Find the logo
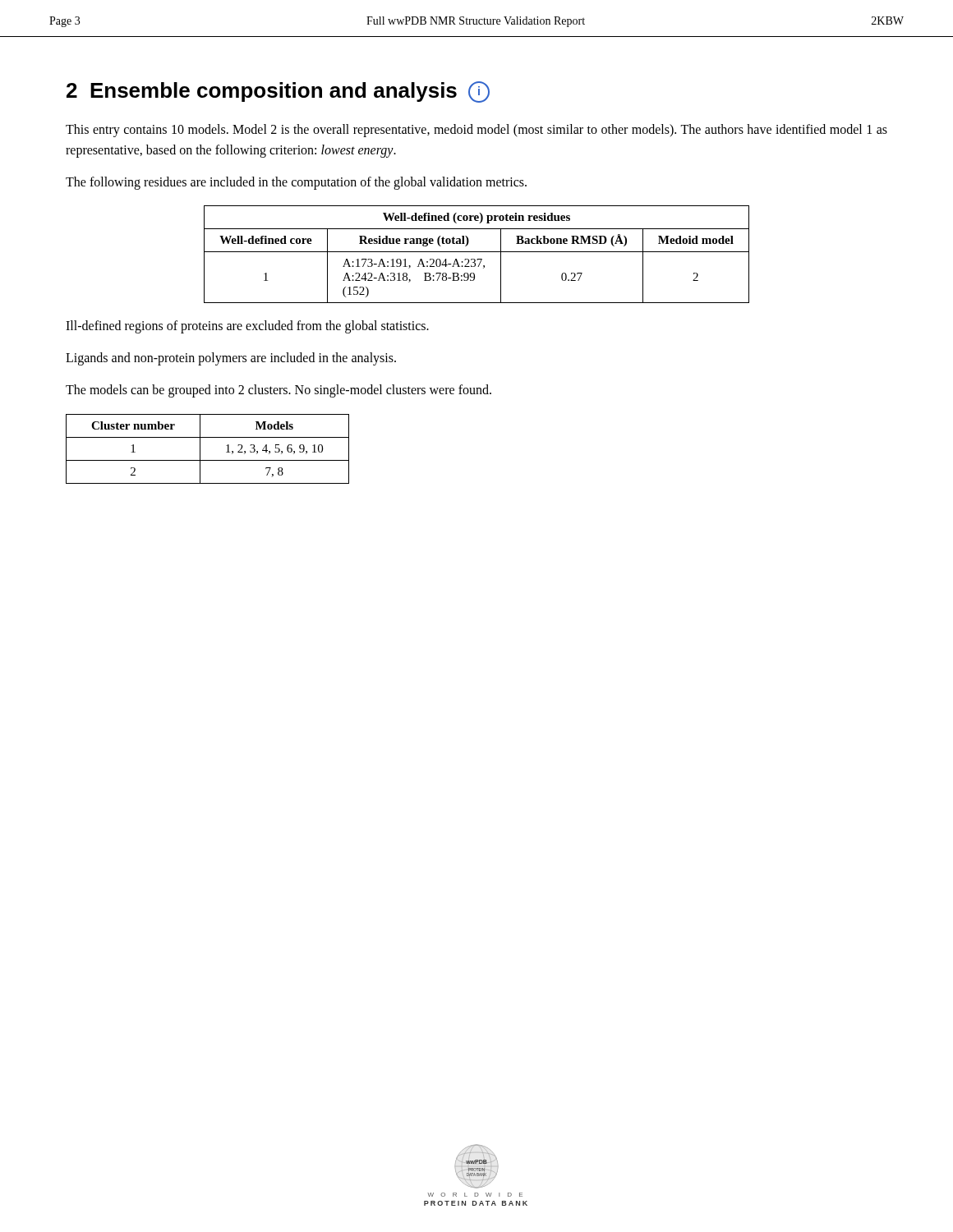This screenshot has width=953, height=1232. (x=476, y=1176)
